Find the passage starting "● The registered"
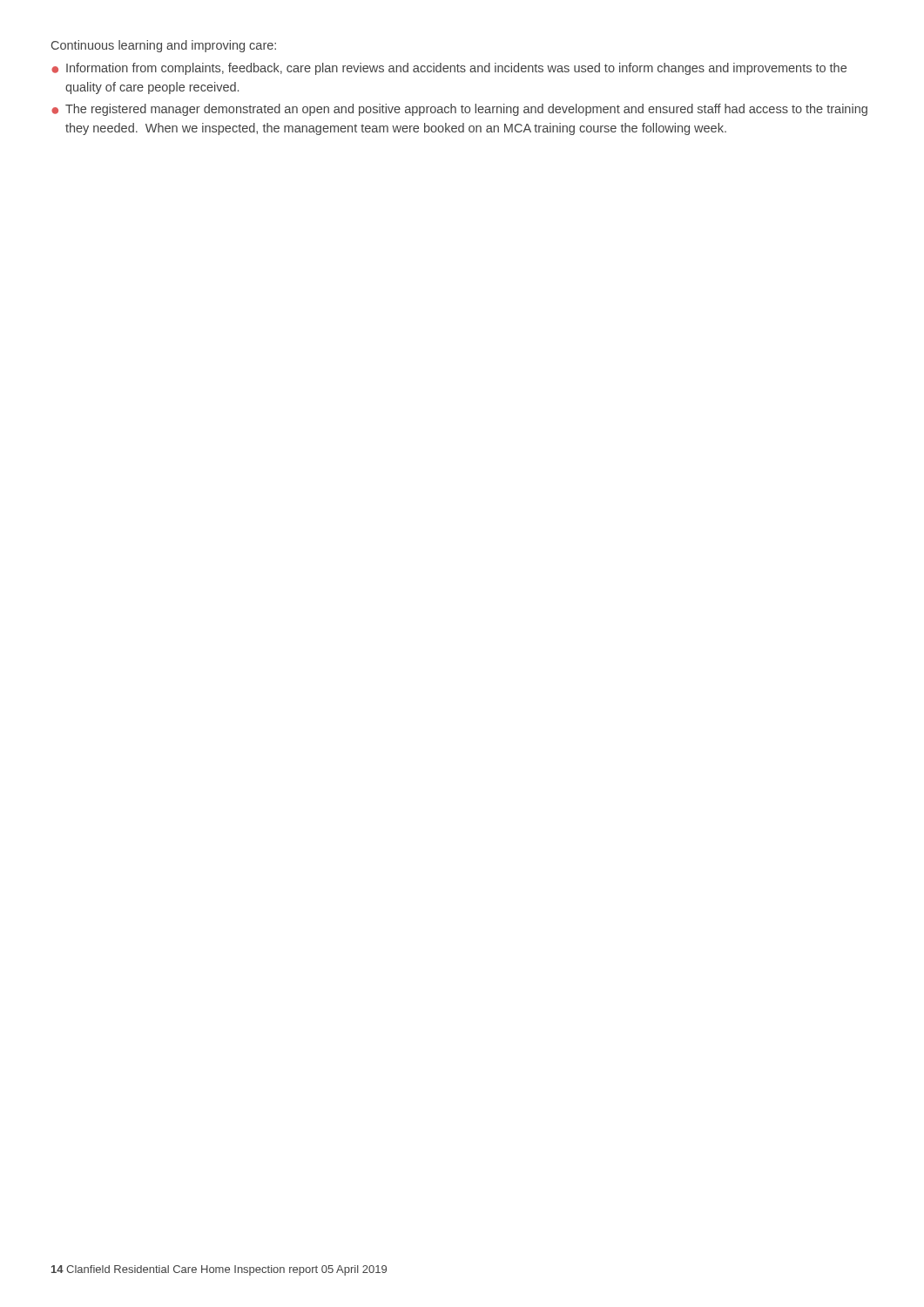Screen dimensions: 1307x924 coord(462,119)
